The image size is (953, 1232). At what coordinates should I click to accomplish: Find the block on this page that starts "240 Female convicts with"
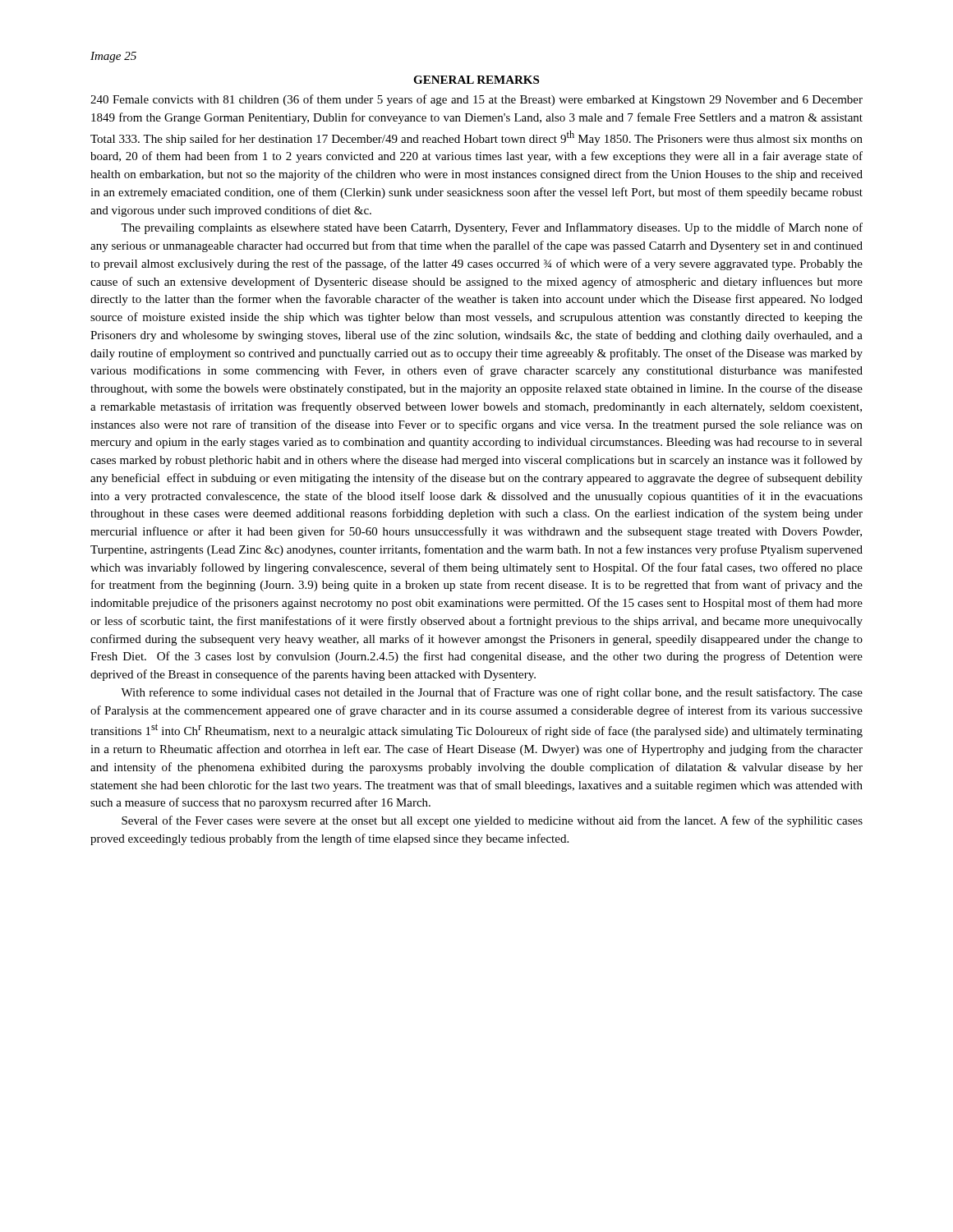click(476, 470)
